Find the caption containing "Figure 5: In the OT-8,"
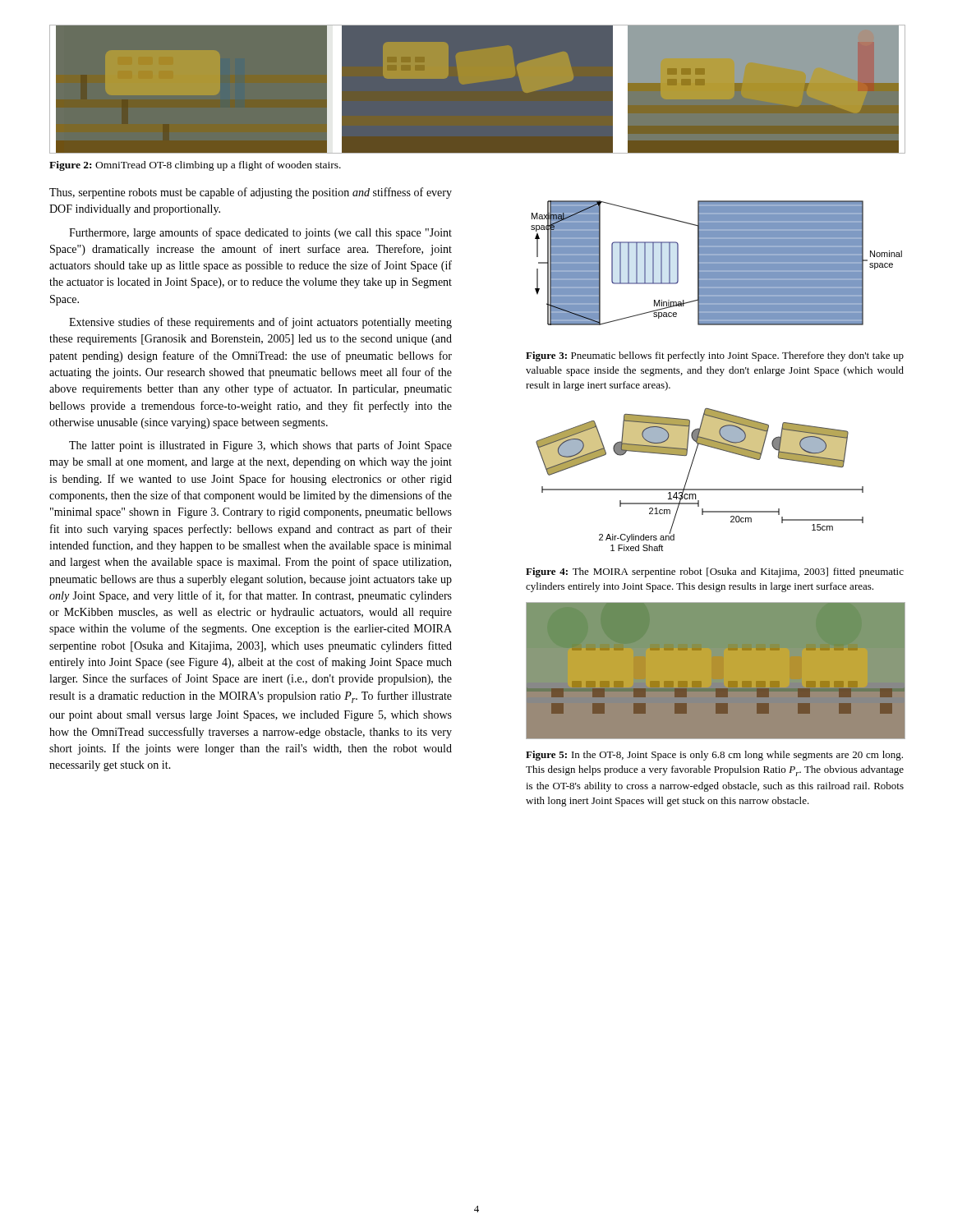Viewport: 953px width, 1232px height. (x=715, y=777)
